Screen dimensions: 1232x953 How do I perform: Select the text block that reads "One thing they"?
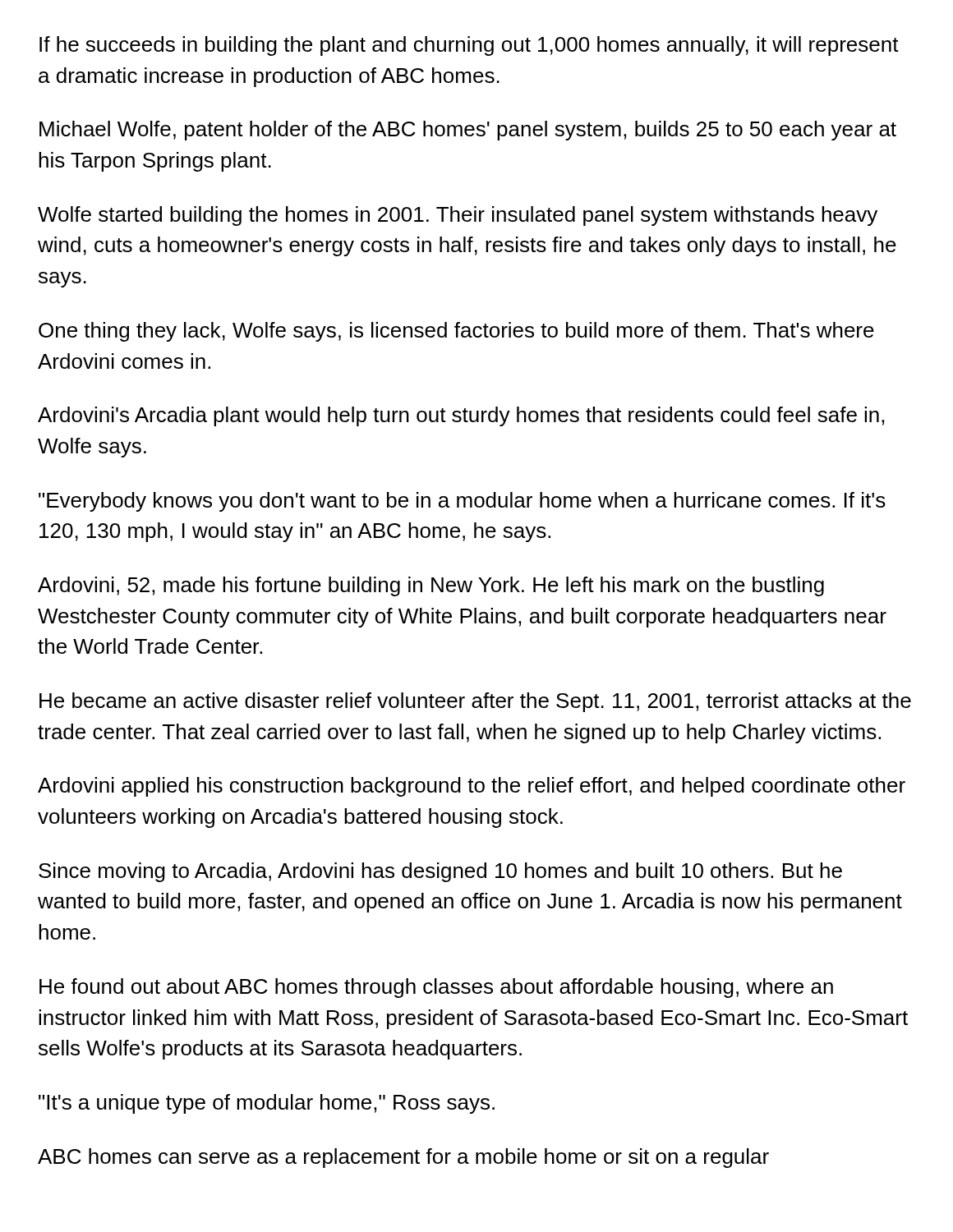pos(456,346)
